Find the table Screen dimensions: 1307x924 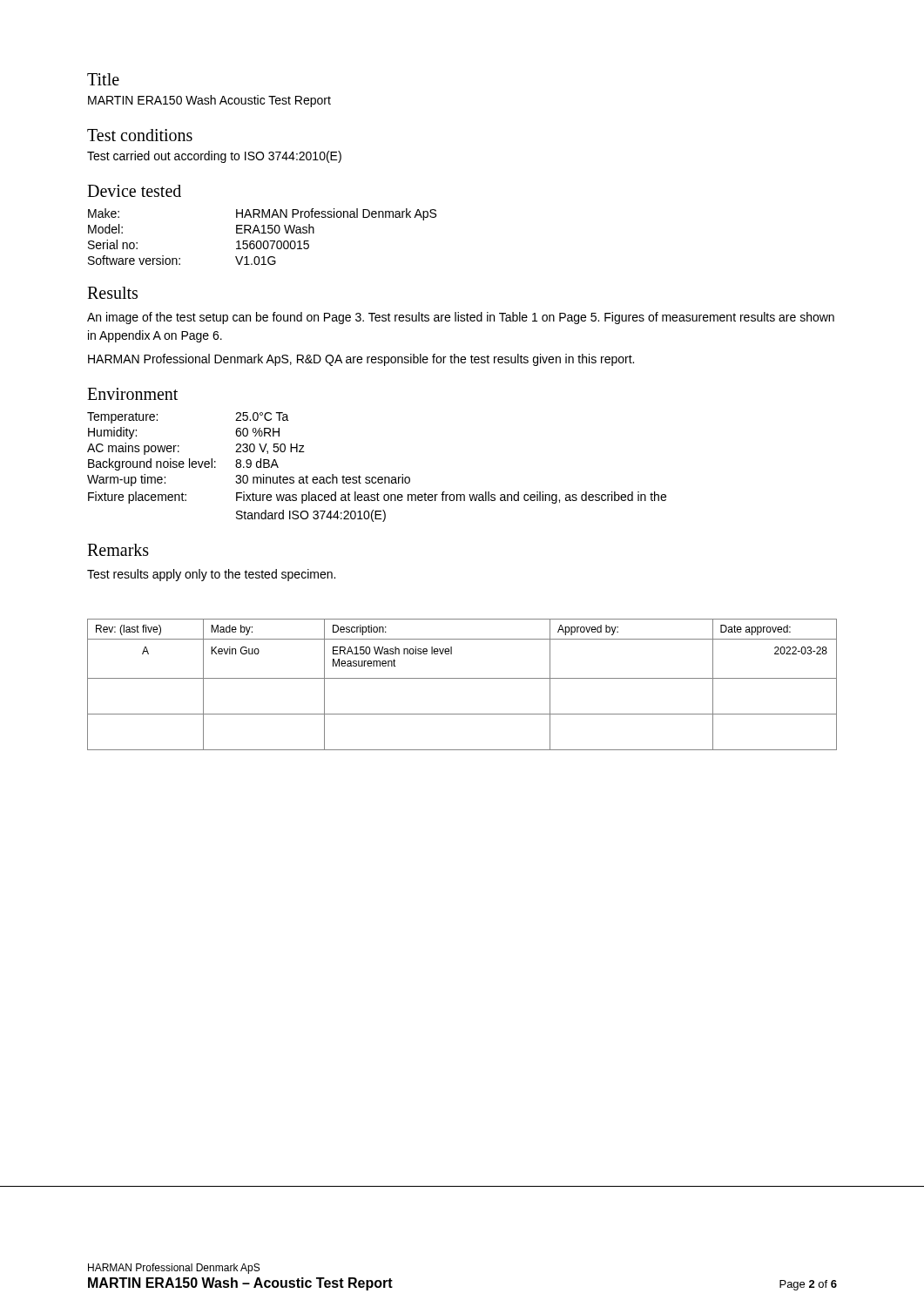point(462,684)
